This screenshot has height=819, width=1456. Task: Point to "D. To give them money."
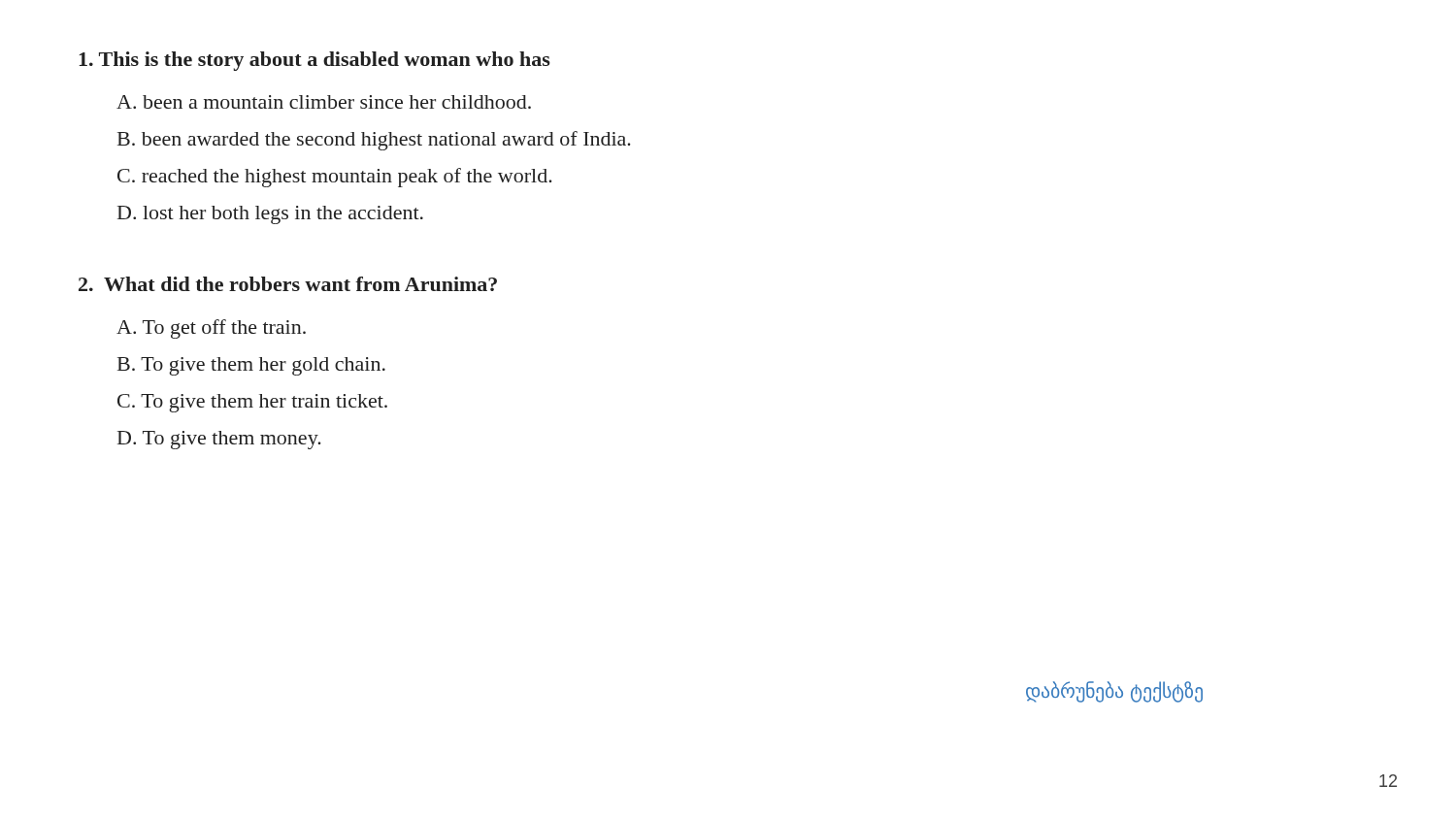[219, 437]
